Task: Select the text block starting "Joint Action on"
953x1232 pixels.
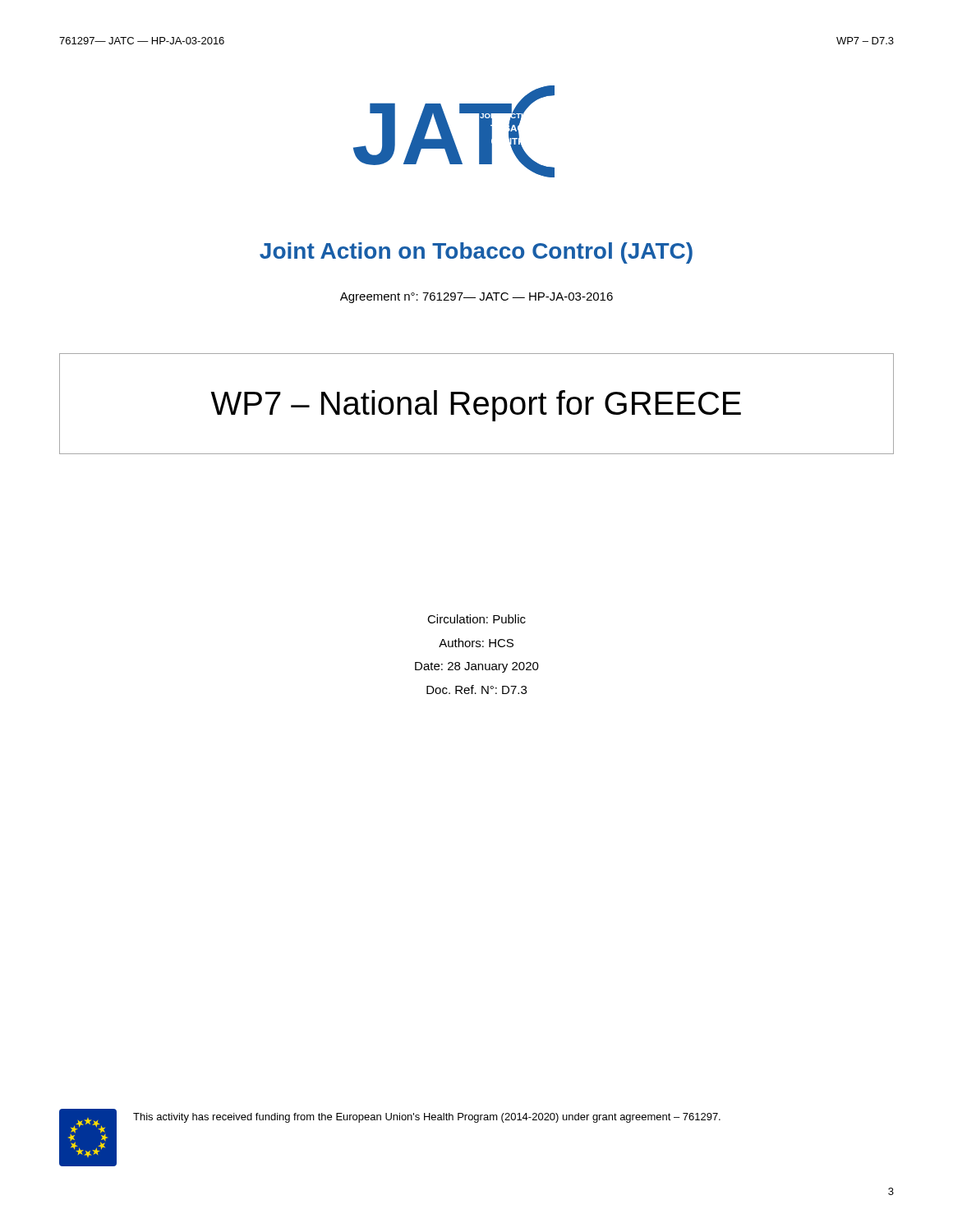Action: (x=476, y=251)
